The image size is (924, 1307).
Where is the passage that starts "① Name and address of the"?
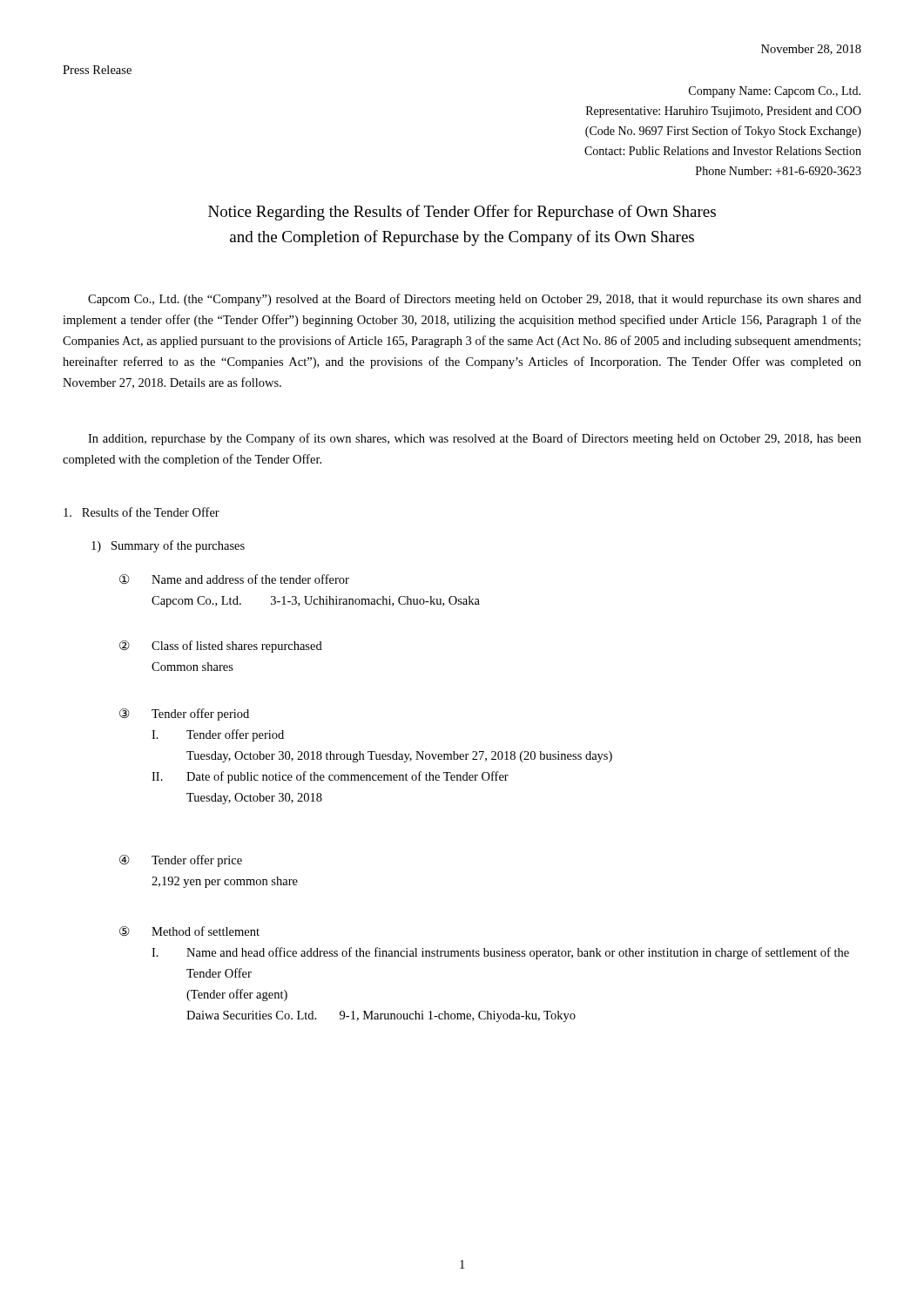(234, 579)
